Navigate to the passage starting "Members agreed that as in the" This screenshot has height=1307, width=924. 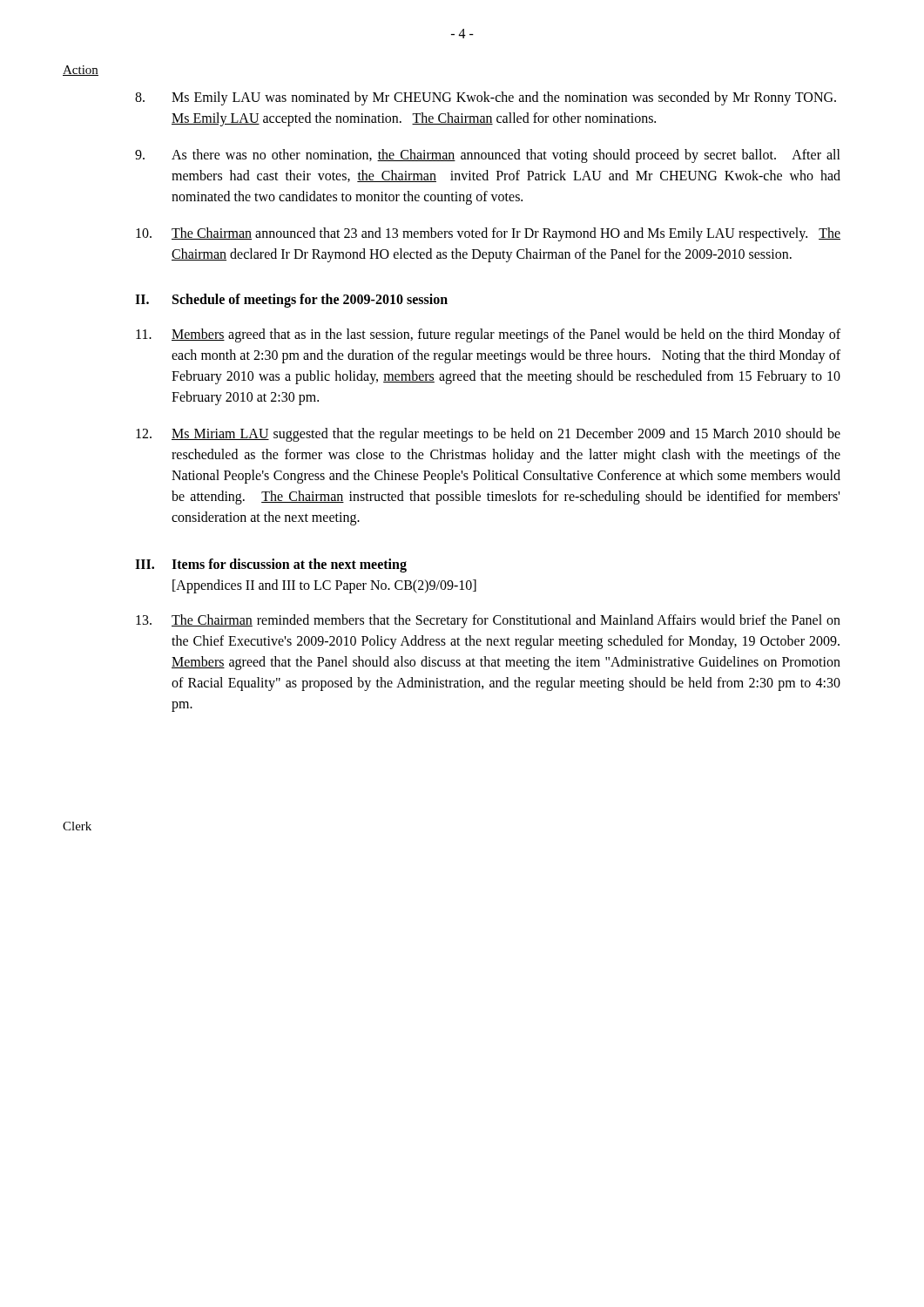click(488, 366)
